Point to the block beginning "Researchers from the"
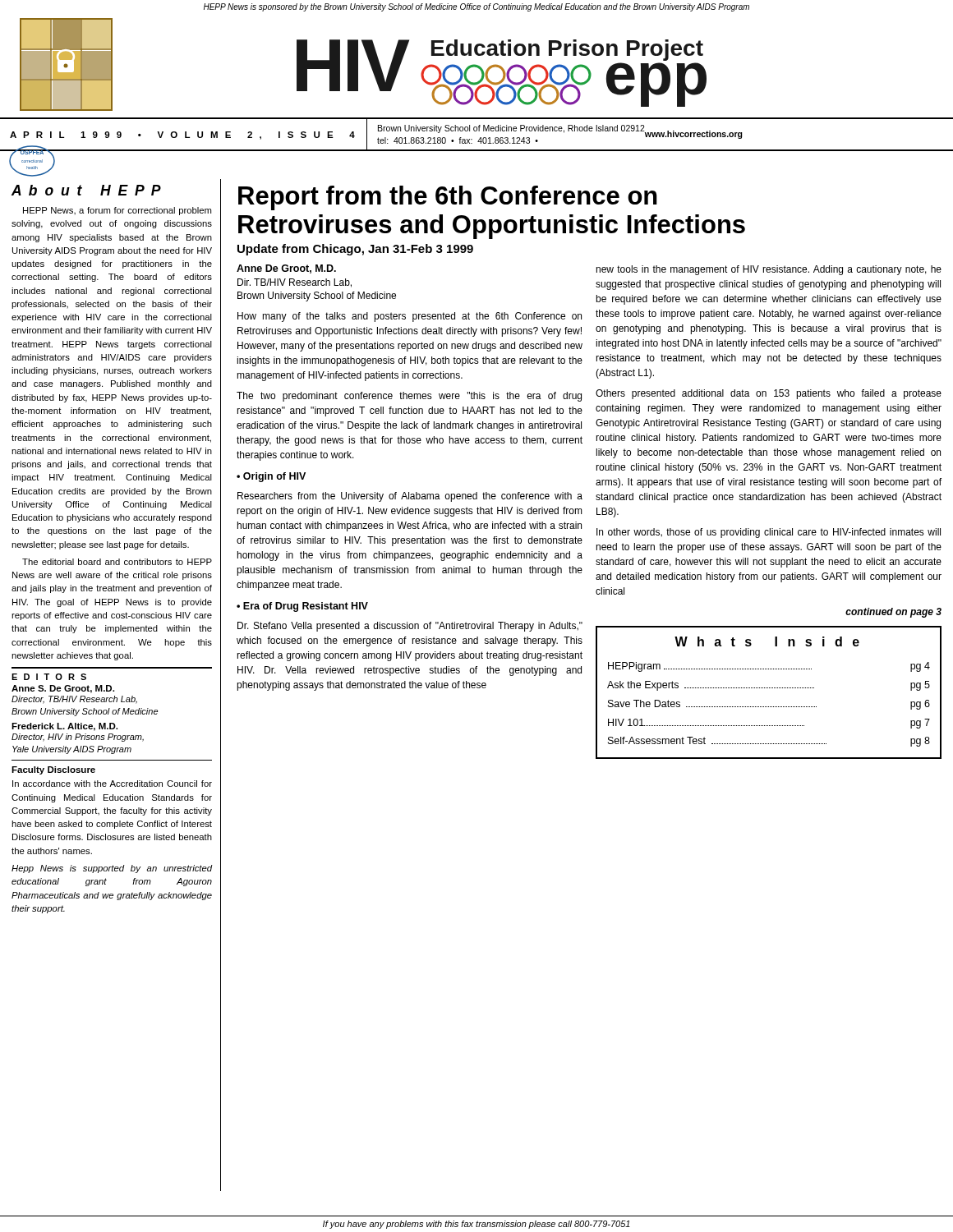This screenshot has width=953, height=1232. point(410,540)
